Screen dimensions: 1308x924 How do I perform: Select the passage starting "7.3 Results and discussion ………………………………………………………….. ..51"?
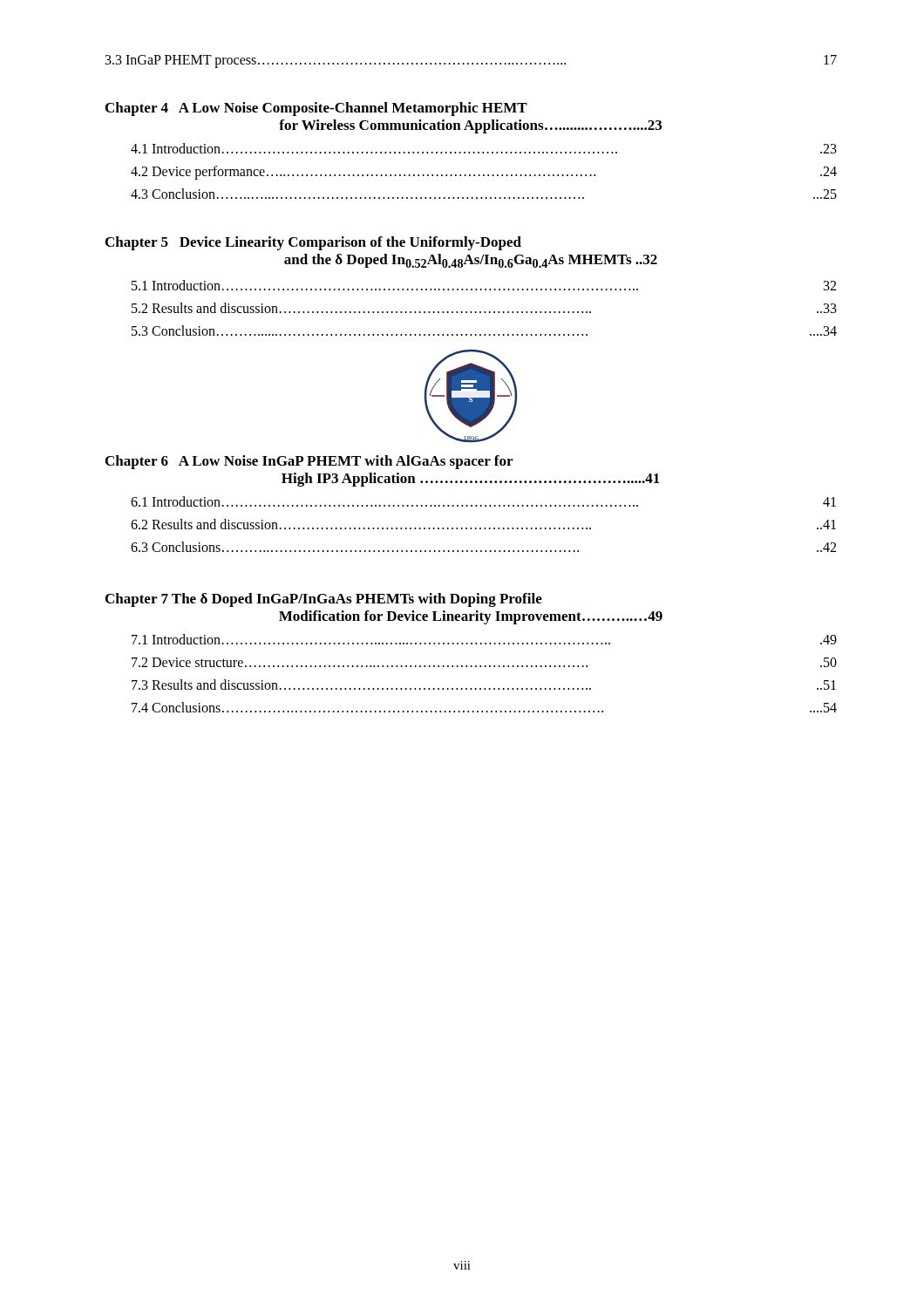pos(484,686)
